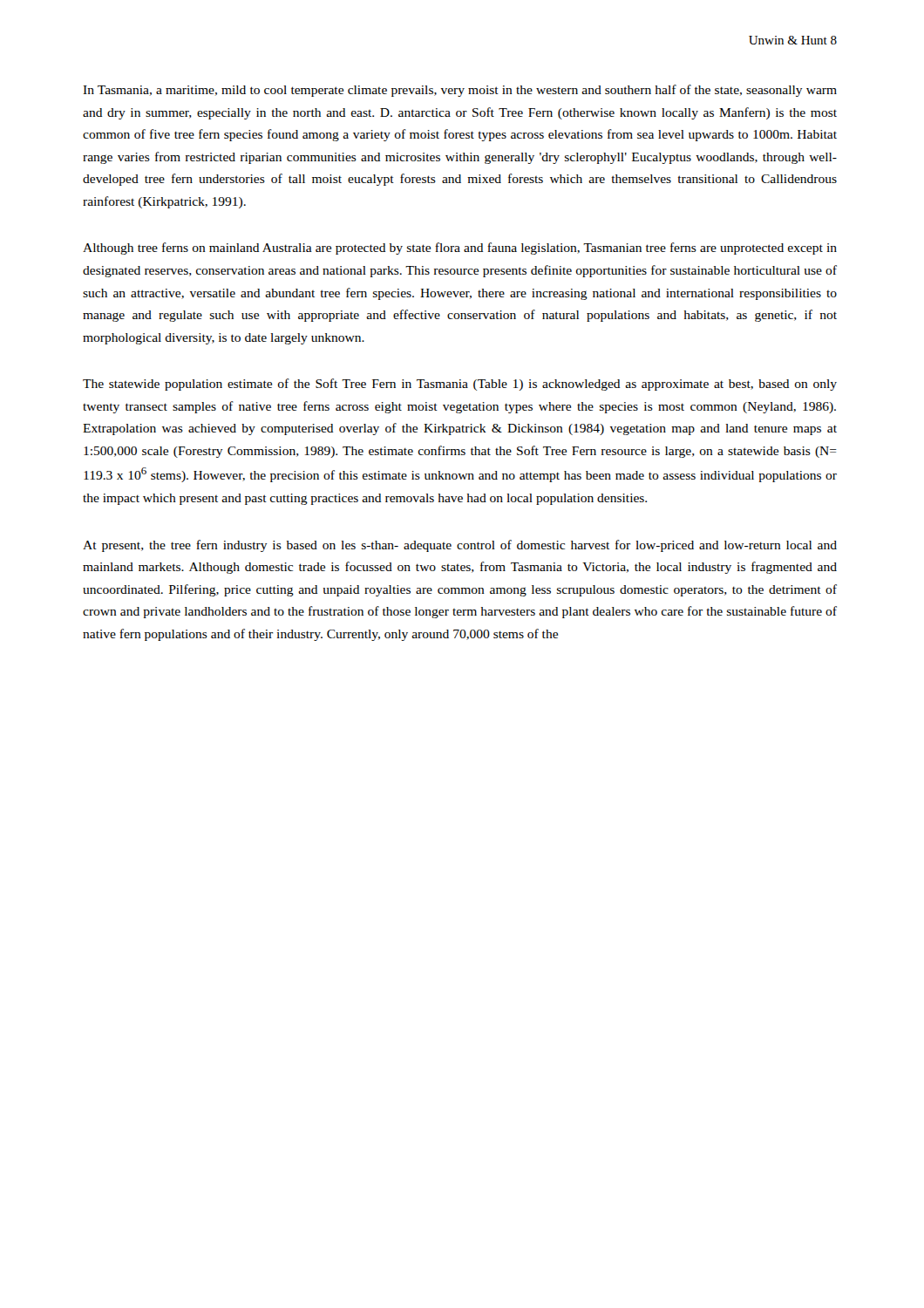Find the element starting "In Tasmania, a maritime, mild"
Viewport: 924px width, 1308px height.
coord(460,145)
